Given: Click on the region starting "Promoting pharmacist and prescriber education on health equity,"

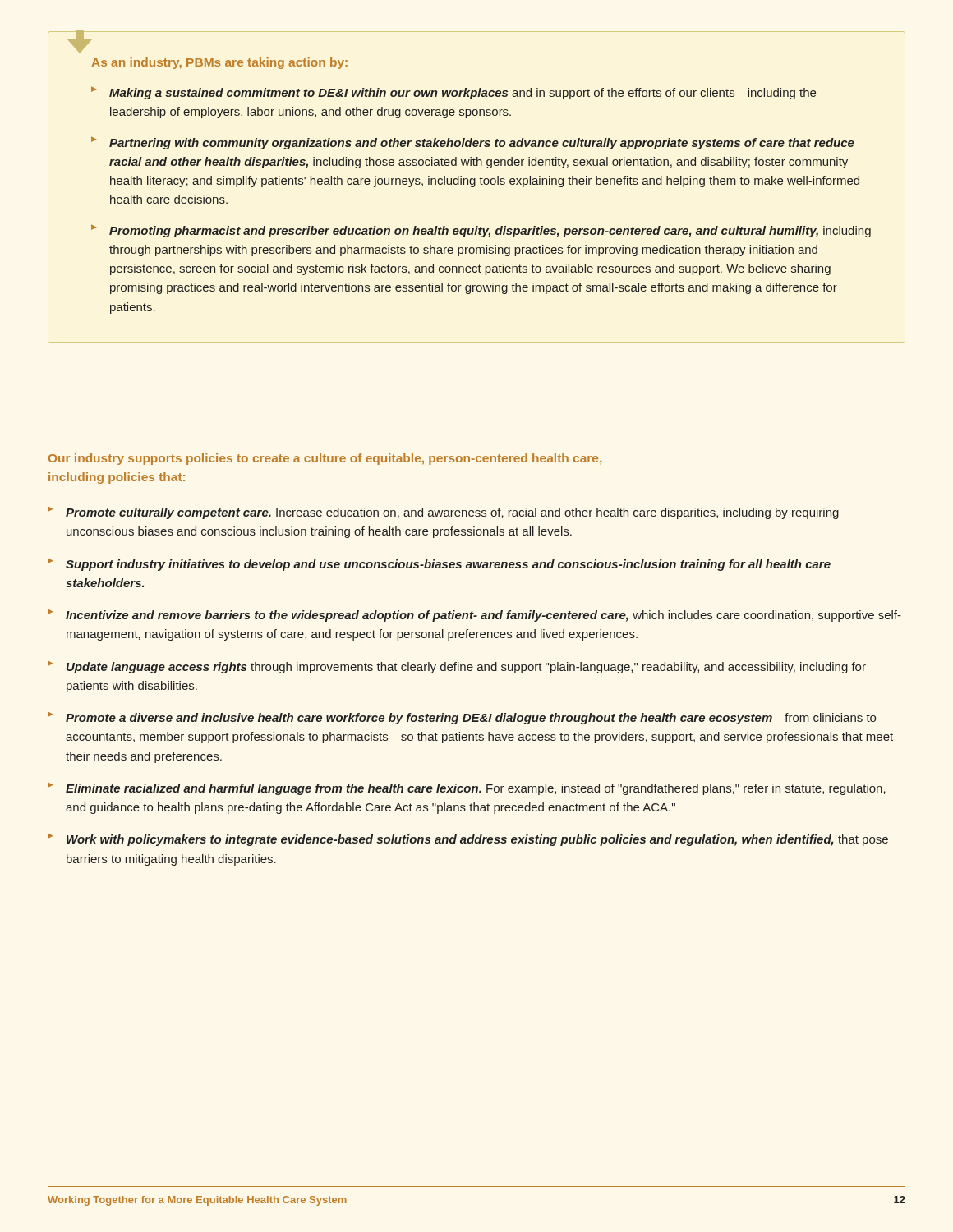Looking at the screenshot, I should [490, 268].
